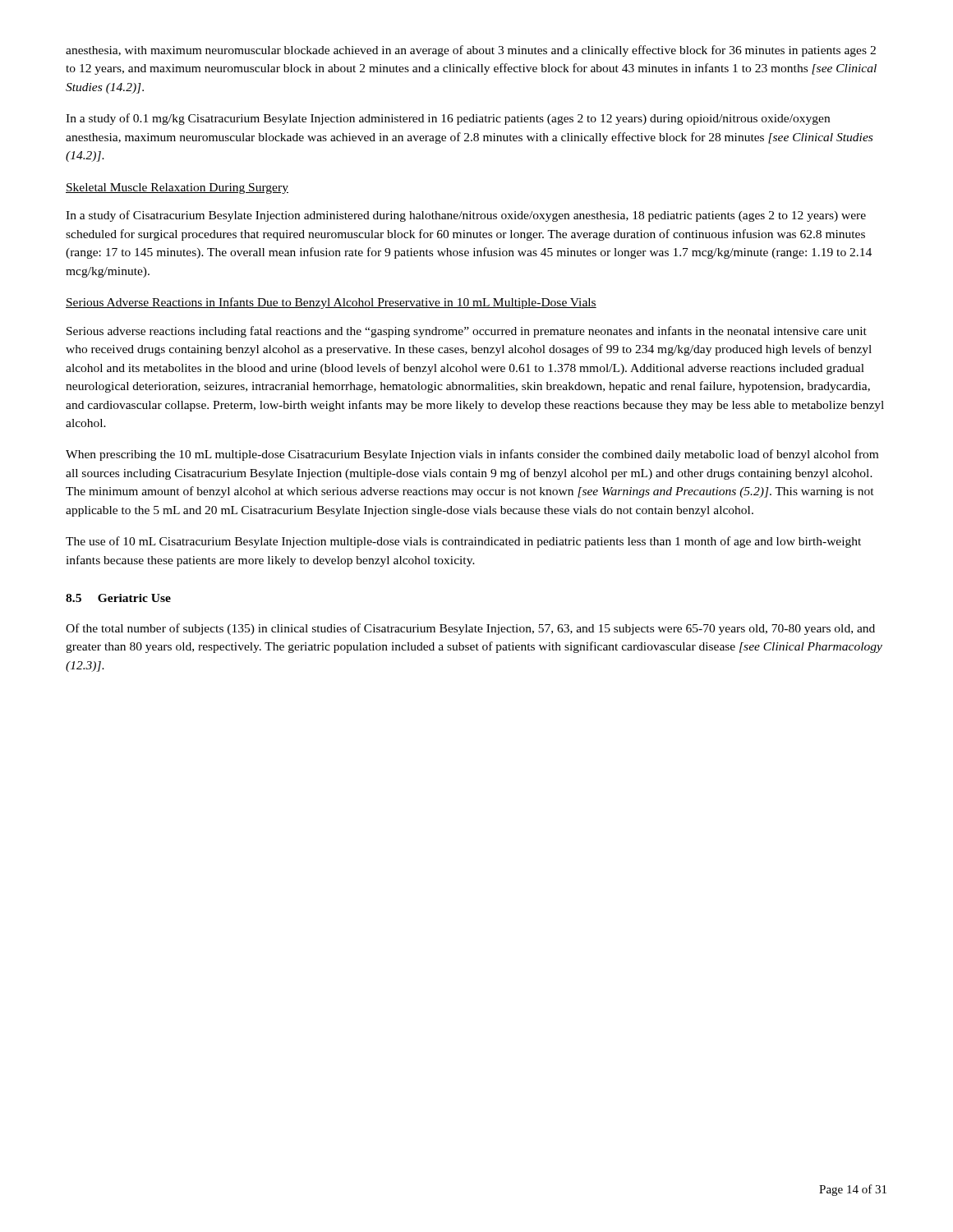Viewport: 953px width, 1232px height.
Task: Find the text block that says "anesthesia, with maximum neuromuscular blockade achieved in"
Action: coord(471,68)
